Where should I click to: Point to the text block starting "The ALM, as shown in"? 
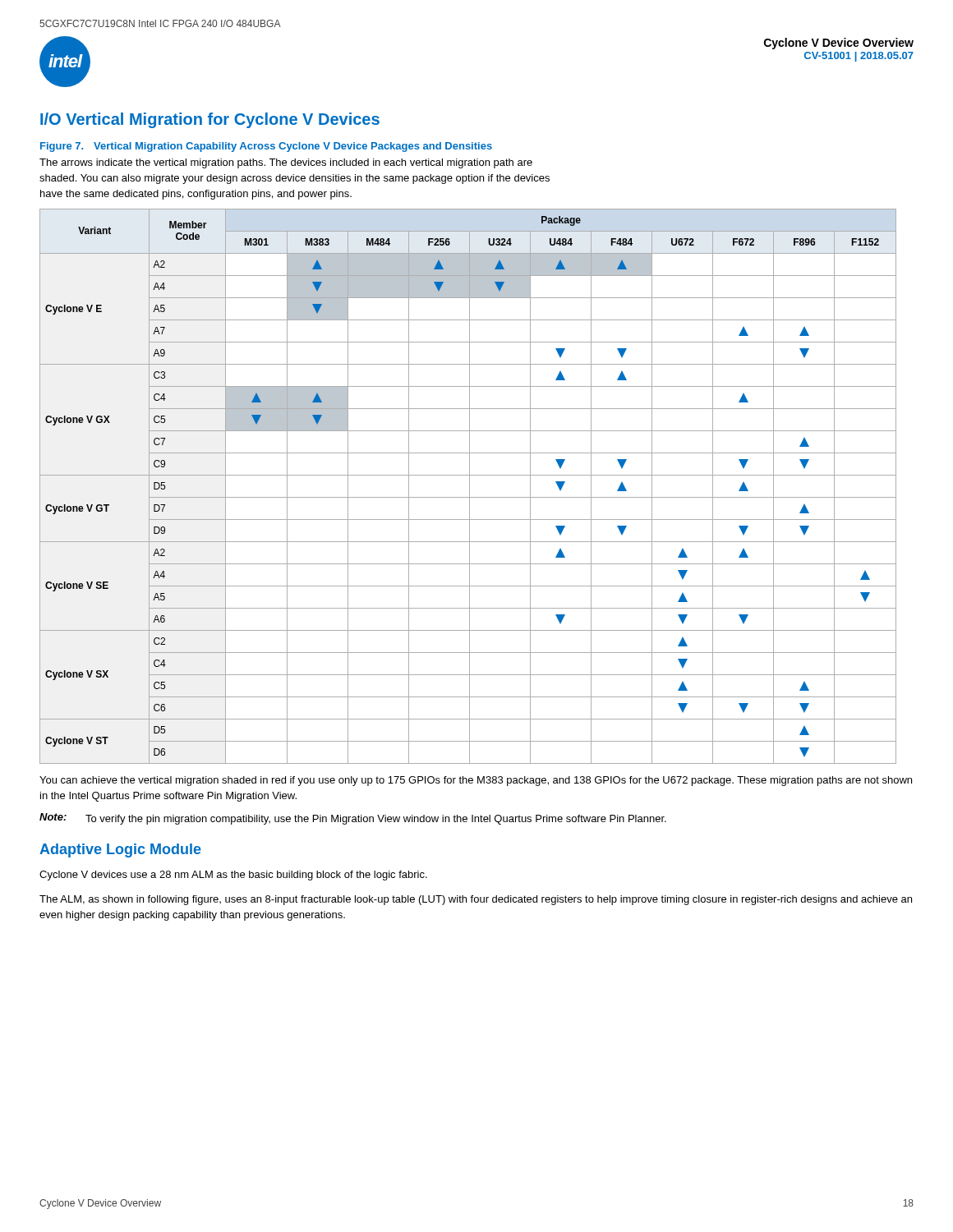tap(476, 907)
